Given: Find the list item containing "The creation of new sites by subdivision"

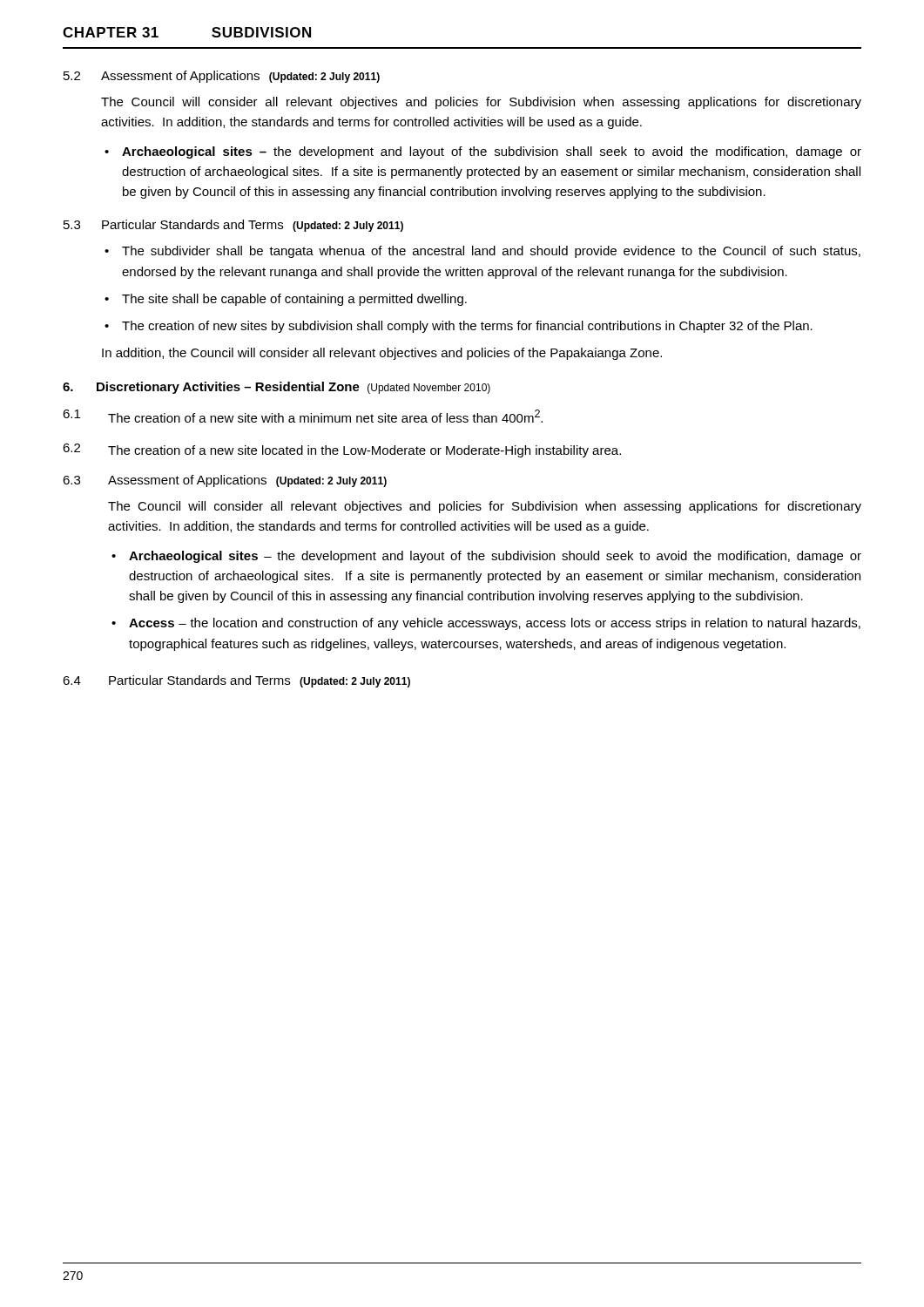Looking at the screenshot, I should [x=468, y=325].
